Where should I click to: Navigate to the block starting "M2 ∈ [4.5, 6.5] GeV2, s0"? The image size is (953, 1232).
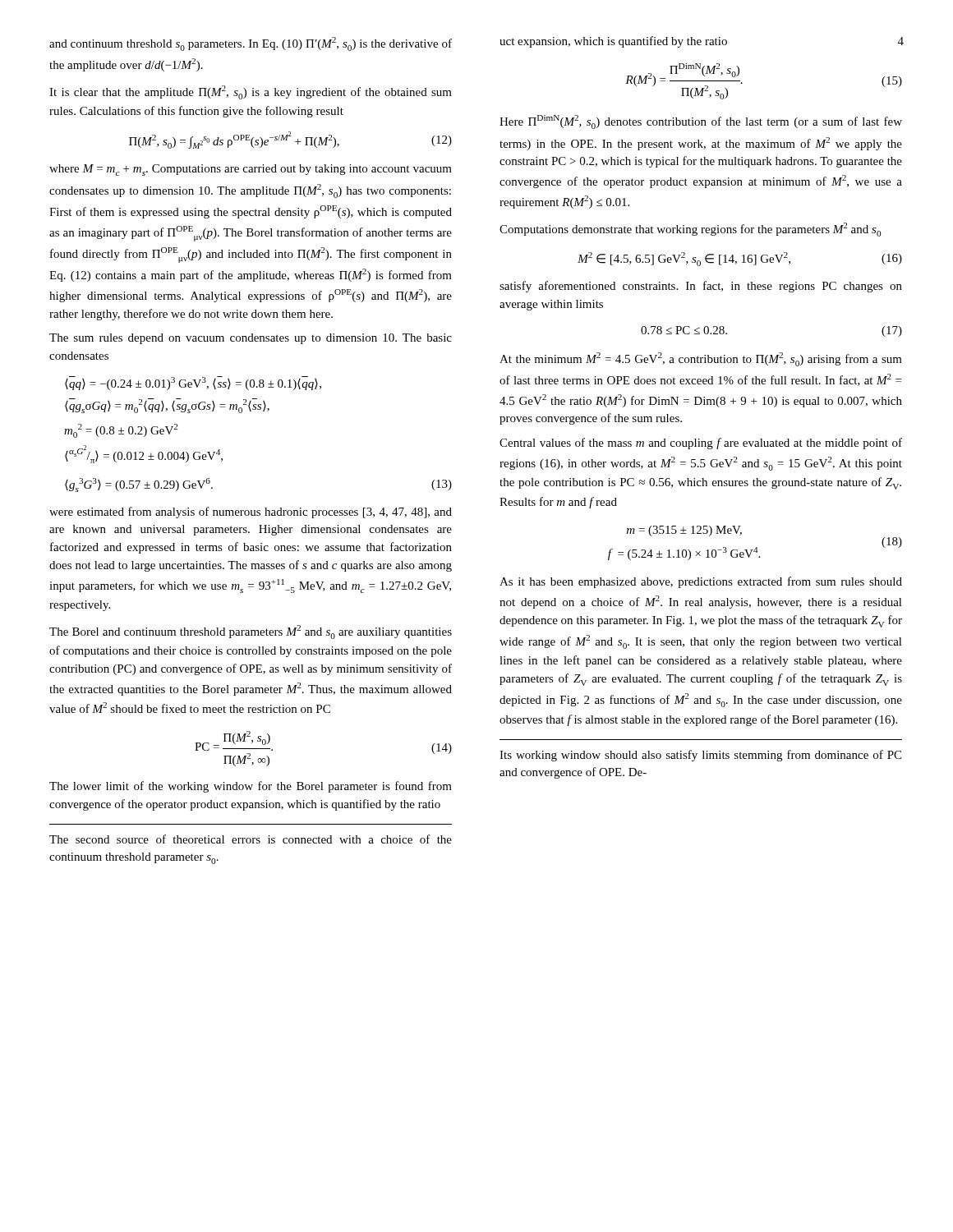point(701,259)
